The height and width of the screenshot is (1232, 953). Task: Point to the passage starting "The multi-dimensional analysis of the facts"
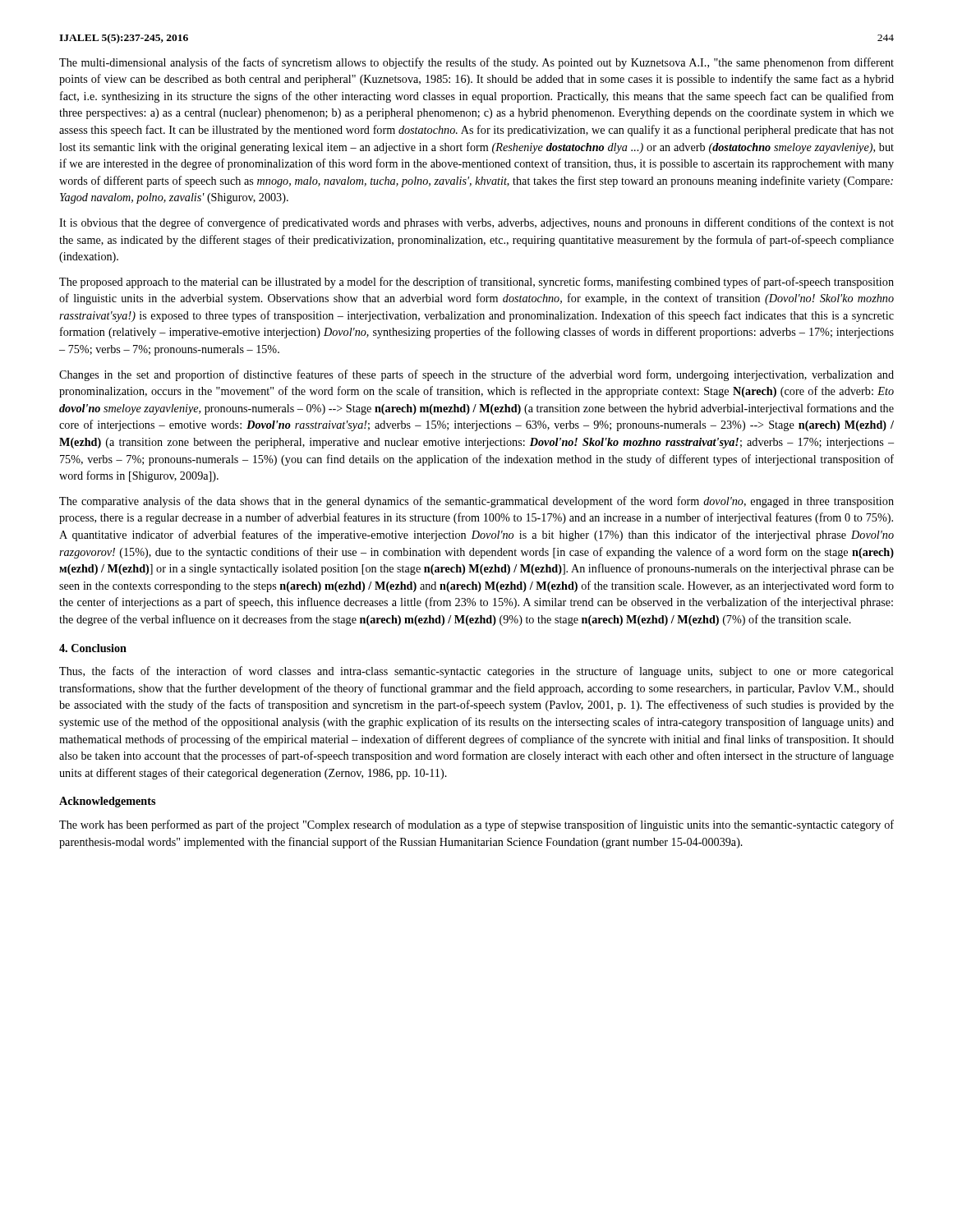(x=476, y=130)
